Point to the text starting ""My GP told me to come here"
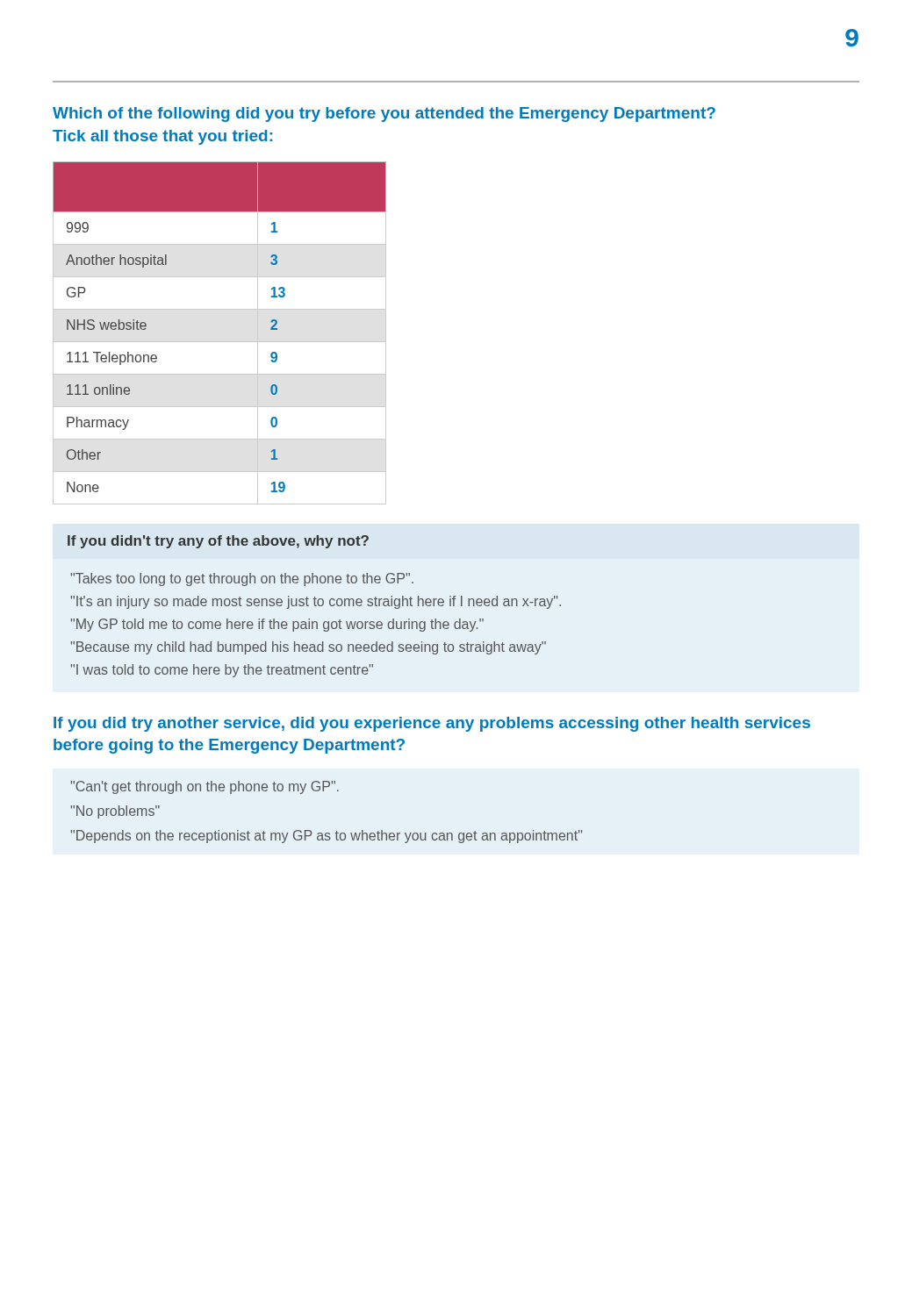Image resolution: width=912 pixels, height=1316 pixels. point(277,624)
